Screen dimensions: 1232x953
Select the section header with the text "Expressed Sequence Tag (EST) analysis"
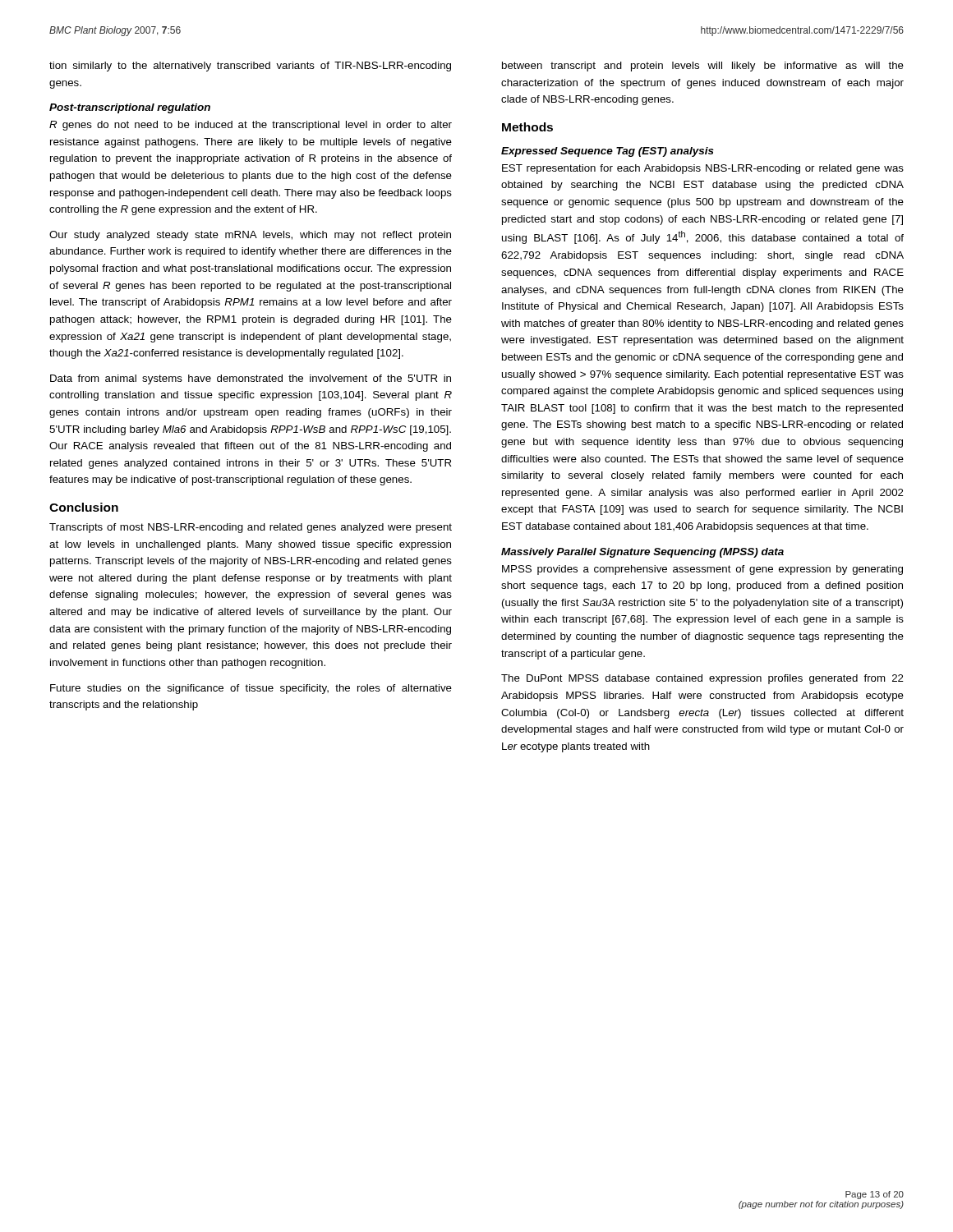[608, 151]
